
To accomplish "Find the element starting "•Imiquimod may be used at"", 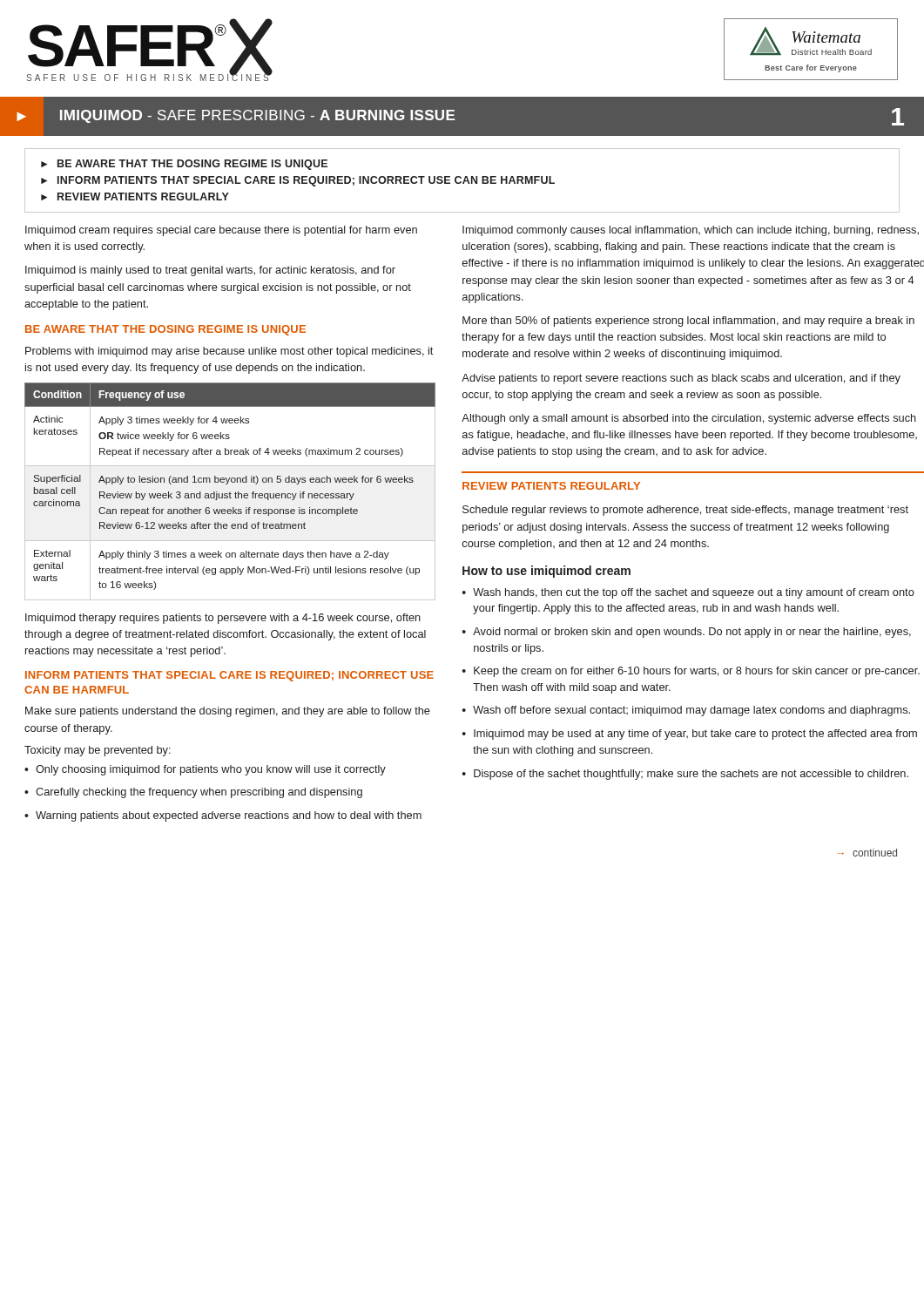I will [690, 741].
